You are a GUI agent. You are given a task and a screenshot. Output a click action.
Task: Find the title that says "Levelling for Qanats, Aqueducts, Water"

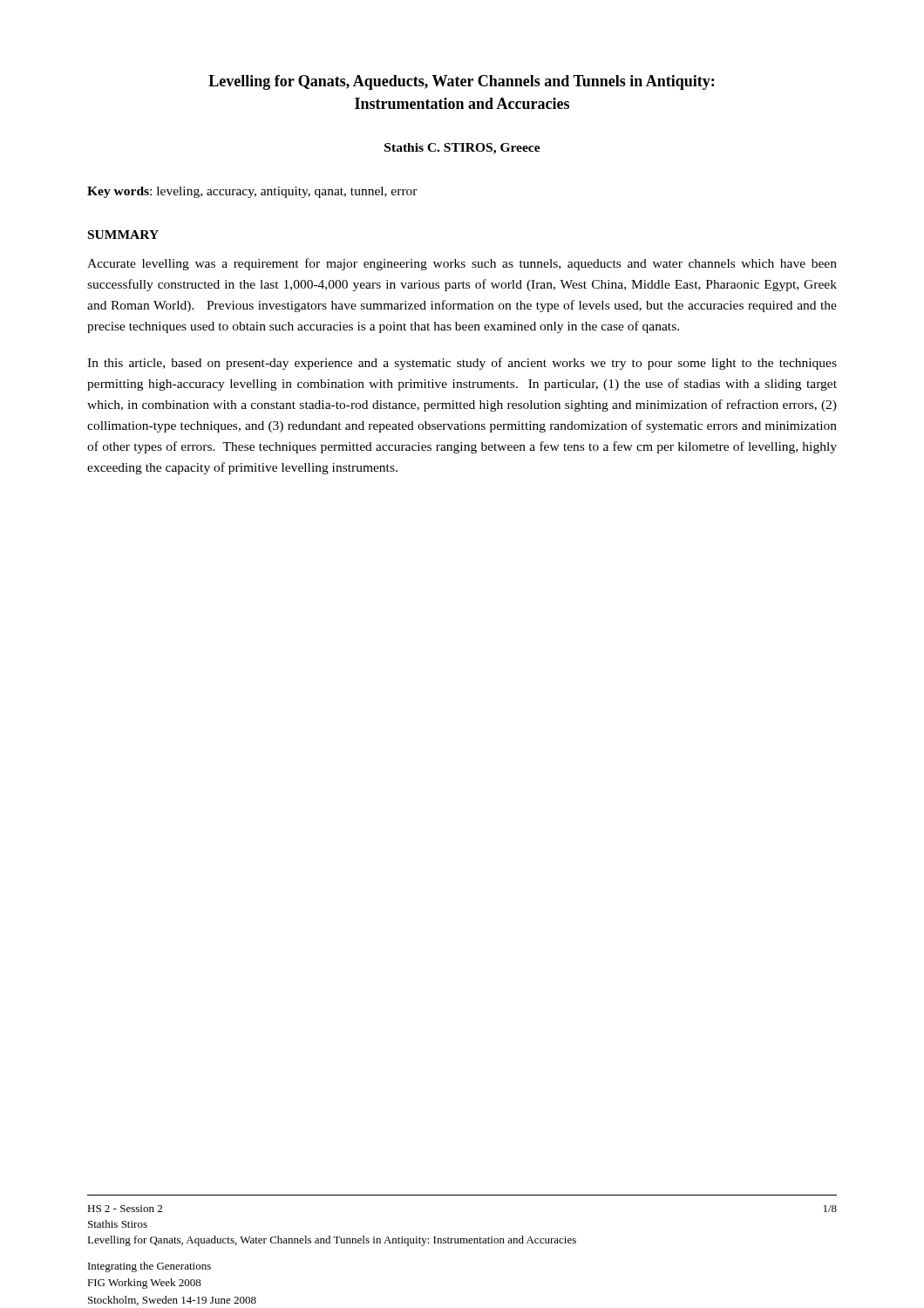(462, 92)
